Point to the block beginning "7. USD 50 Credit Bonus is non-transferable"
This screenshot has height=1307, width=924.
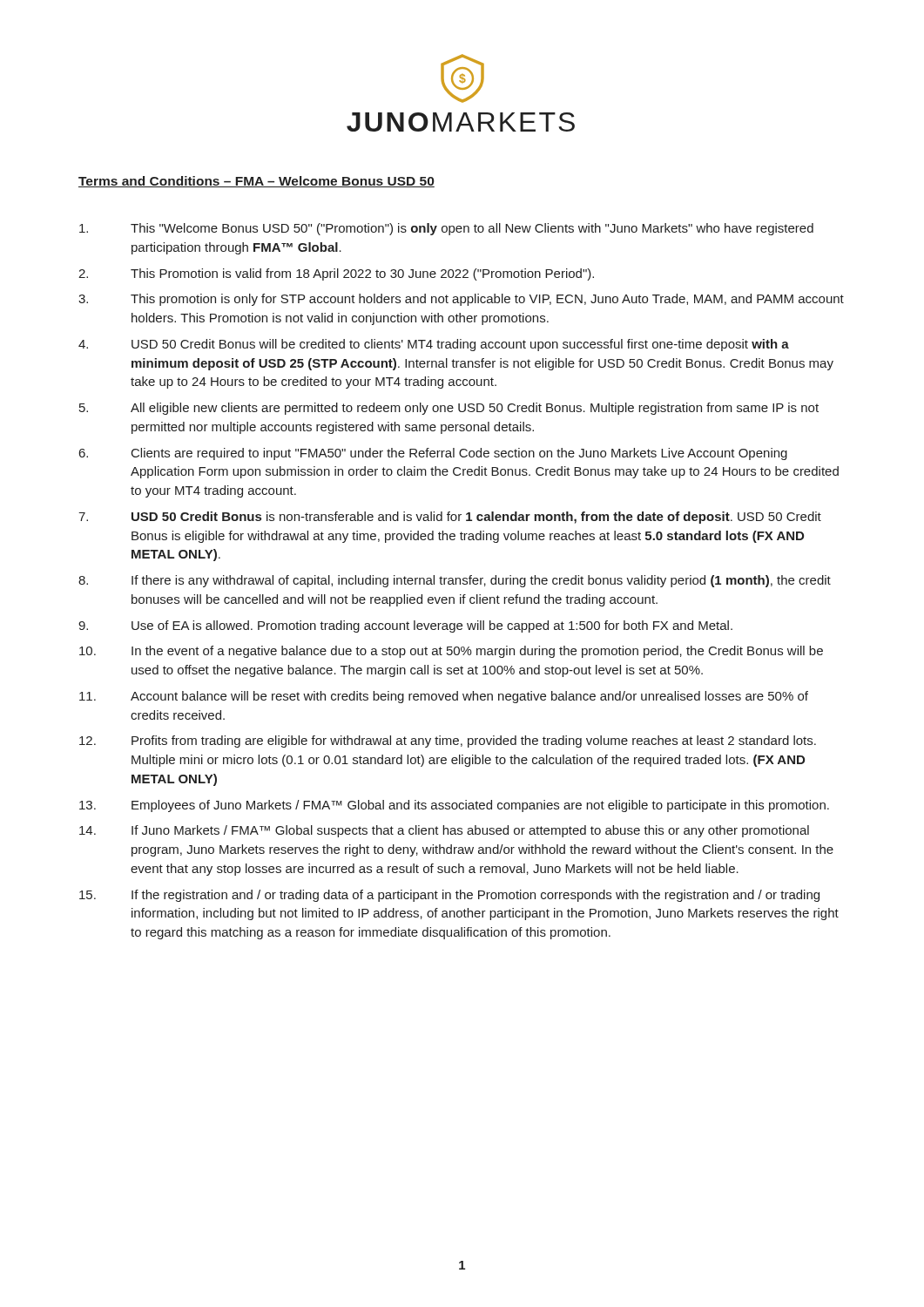pyautogui.click(x=462, y=535)
